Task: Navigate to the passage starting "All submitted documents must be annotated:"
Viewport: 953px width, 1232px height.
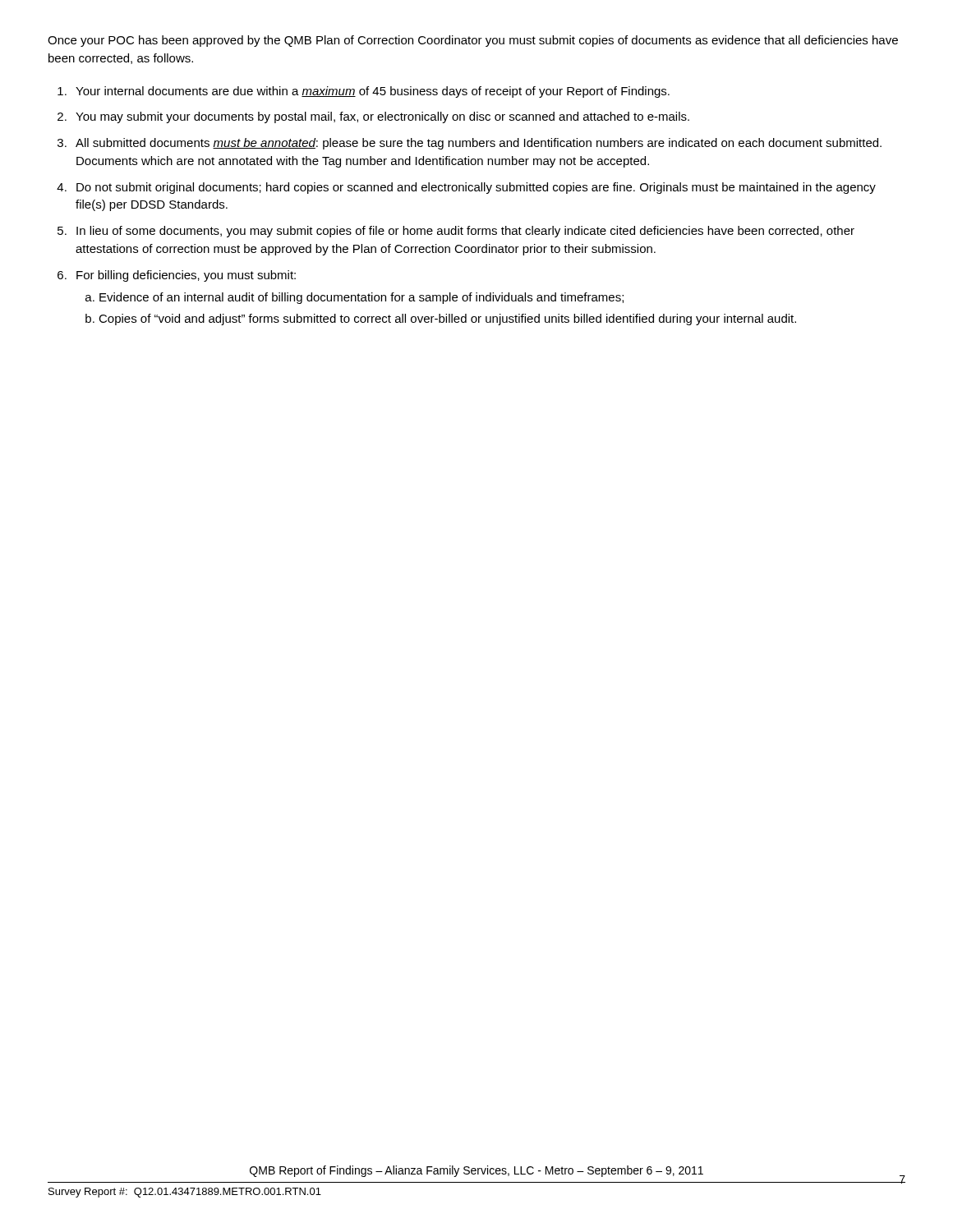Action: coord(479,151)
